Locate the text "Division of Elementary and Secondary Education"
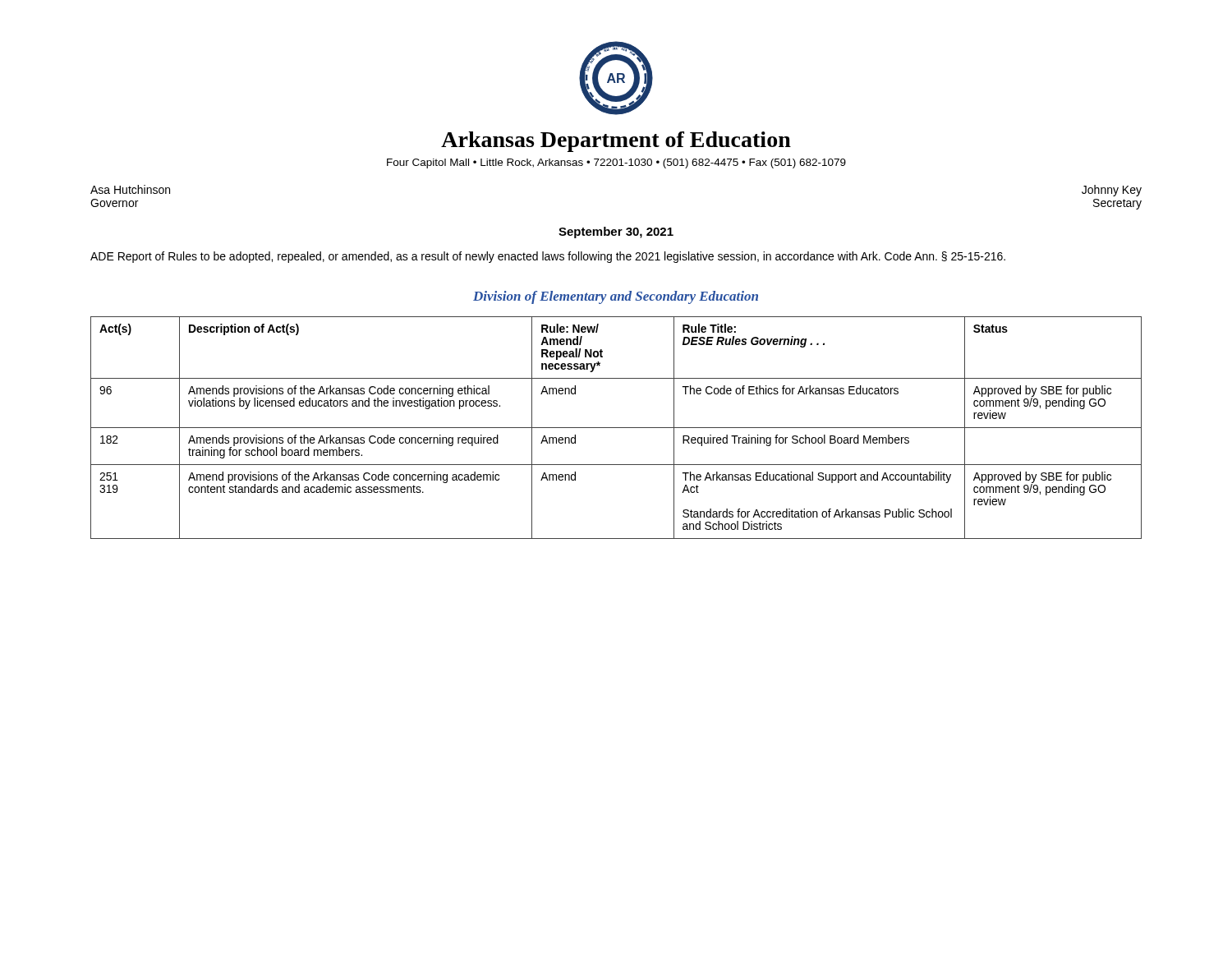This screenshot has width=1232, height=953. (x=616, y=296)
